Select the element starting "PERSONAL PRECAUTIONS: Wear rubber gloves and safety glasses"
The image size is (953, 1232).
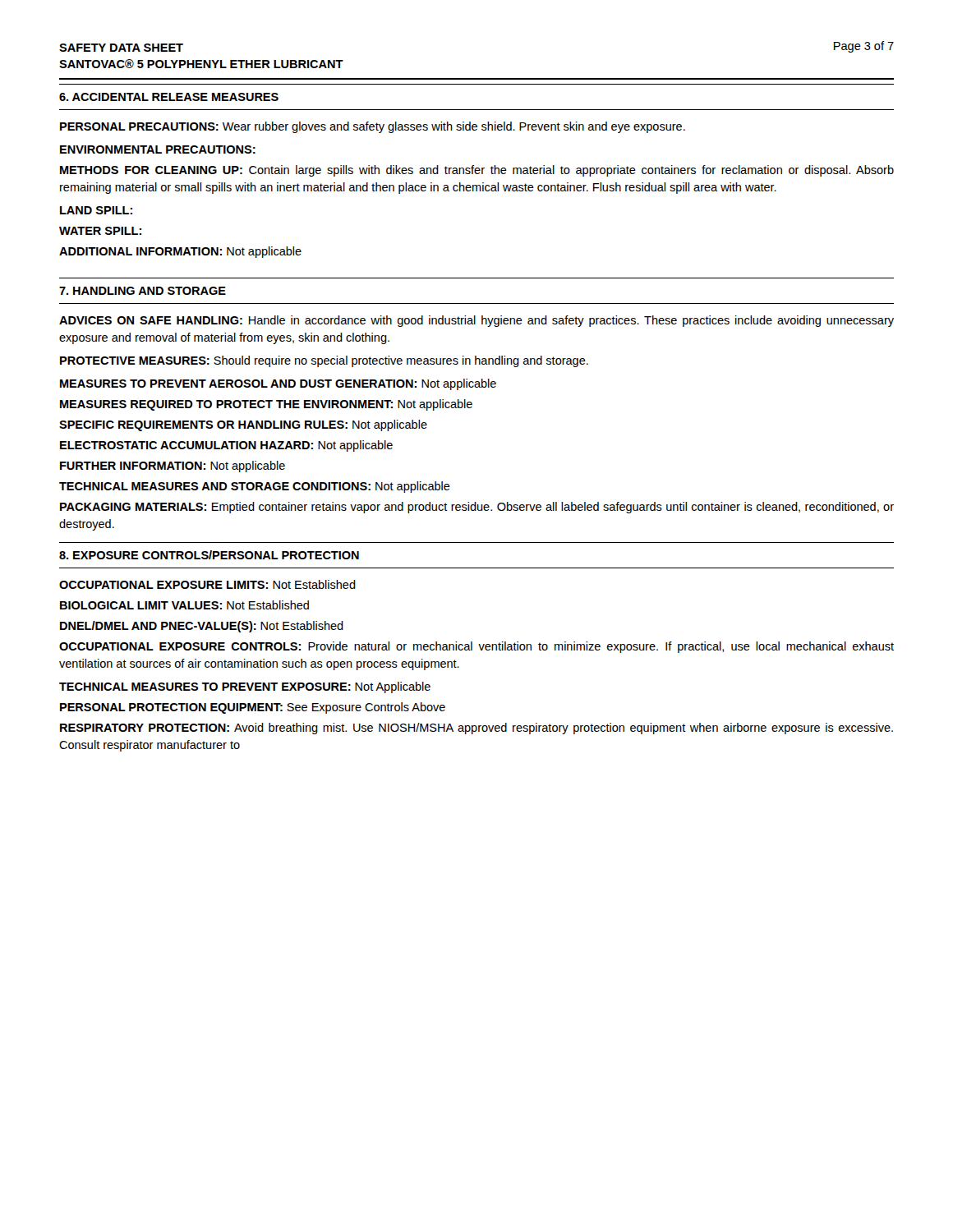click(372, 126)
